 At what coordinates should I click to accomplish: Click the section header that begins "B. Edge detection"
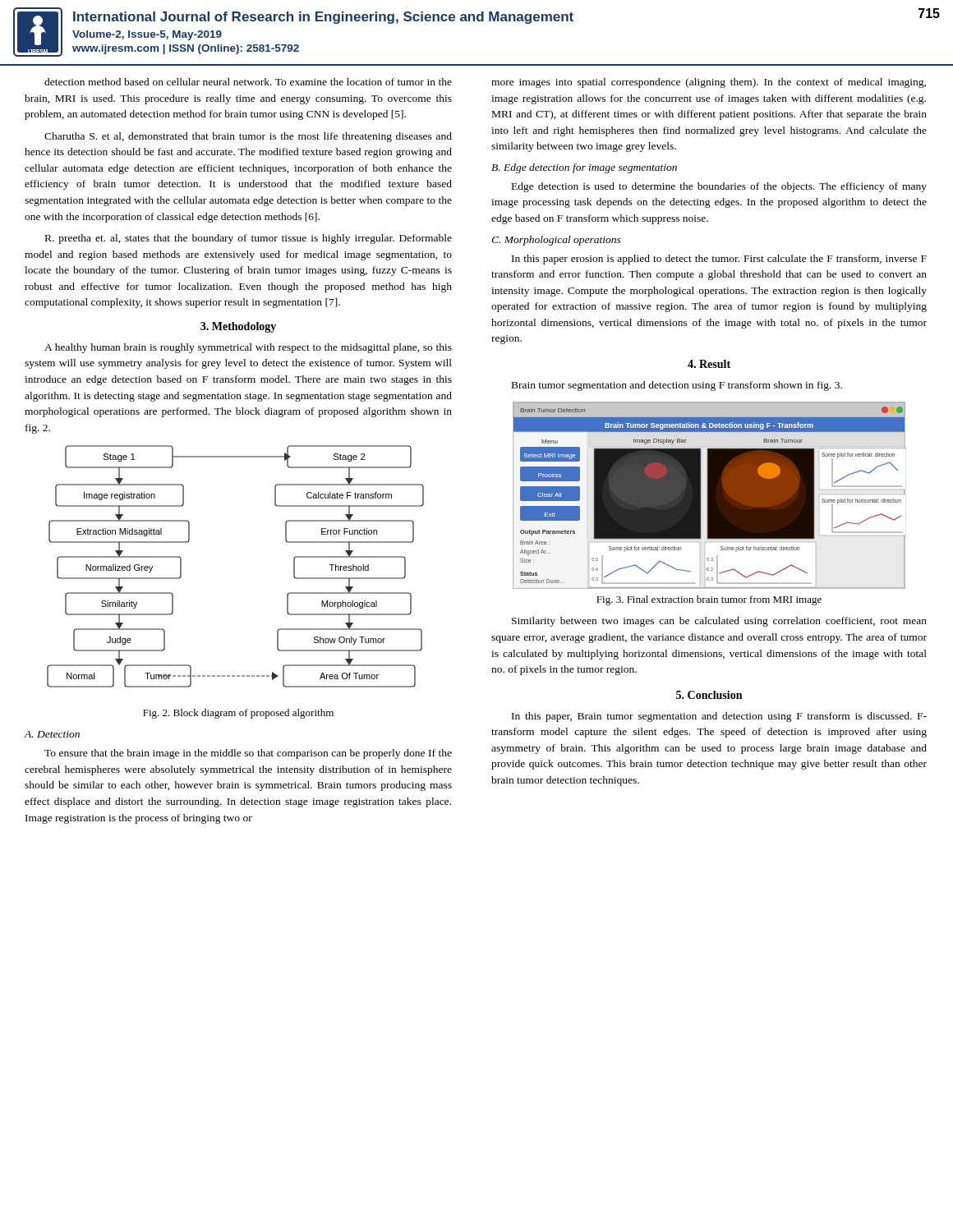click(x=584, y=167)
